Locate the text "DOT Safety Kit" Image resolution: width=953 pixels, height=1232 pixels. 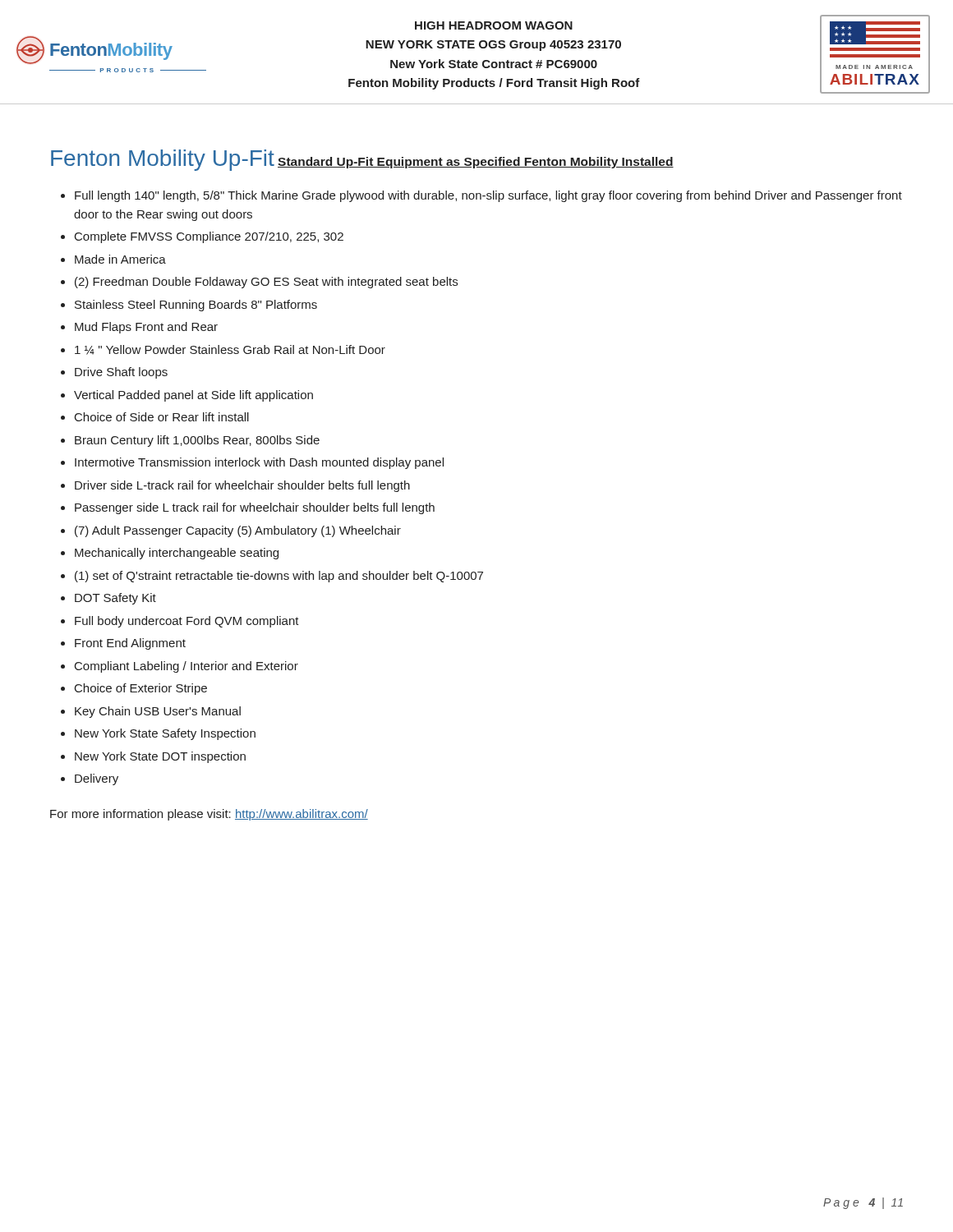[115, 598]
